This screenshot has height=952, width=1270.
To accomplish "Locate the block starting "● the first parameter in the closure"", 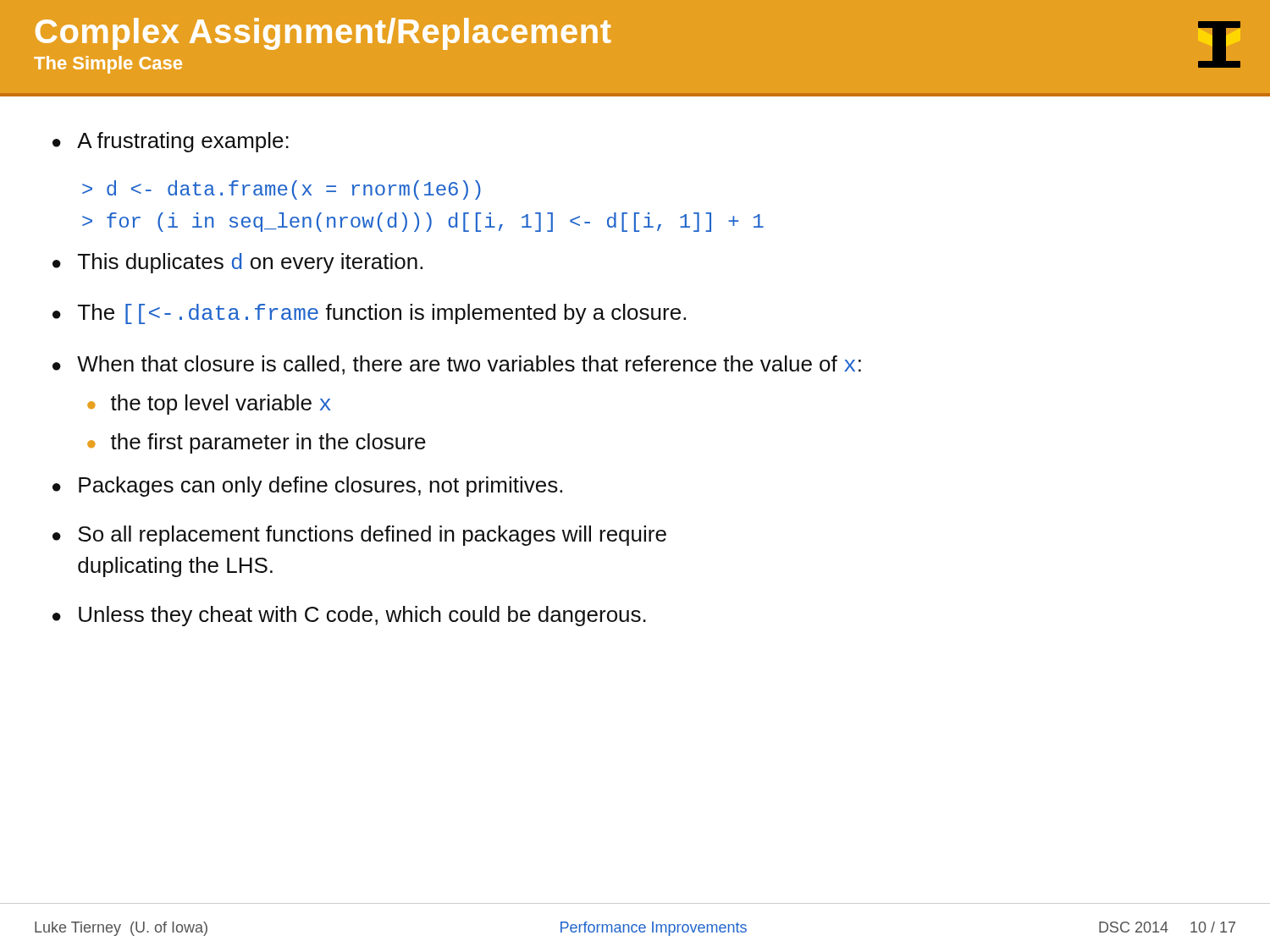I will click(256, 442).
